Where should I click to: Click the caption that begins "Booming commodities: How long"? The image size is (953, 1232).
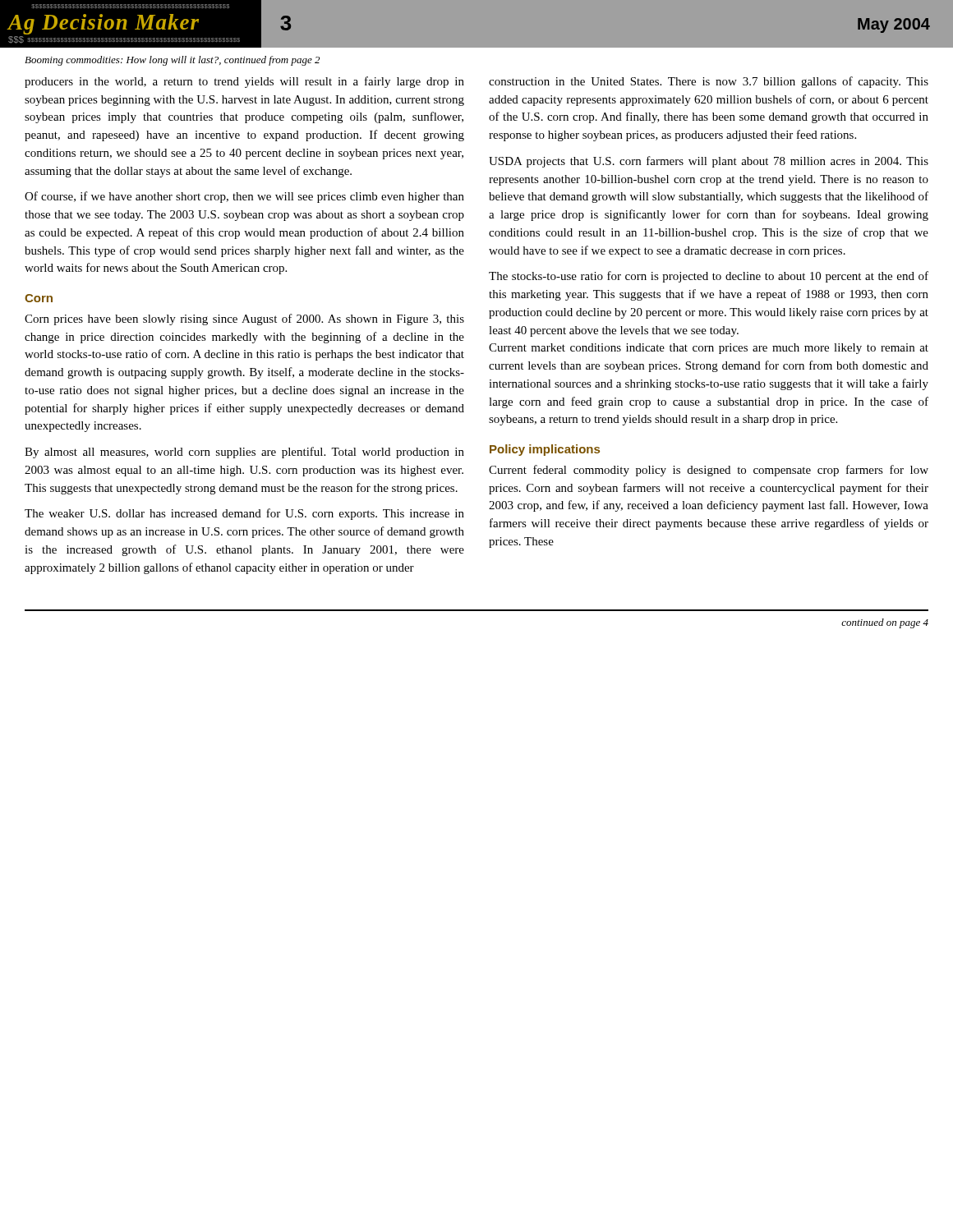(x=172, y=60)
